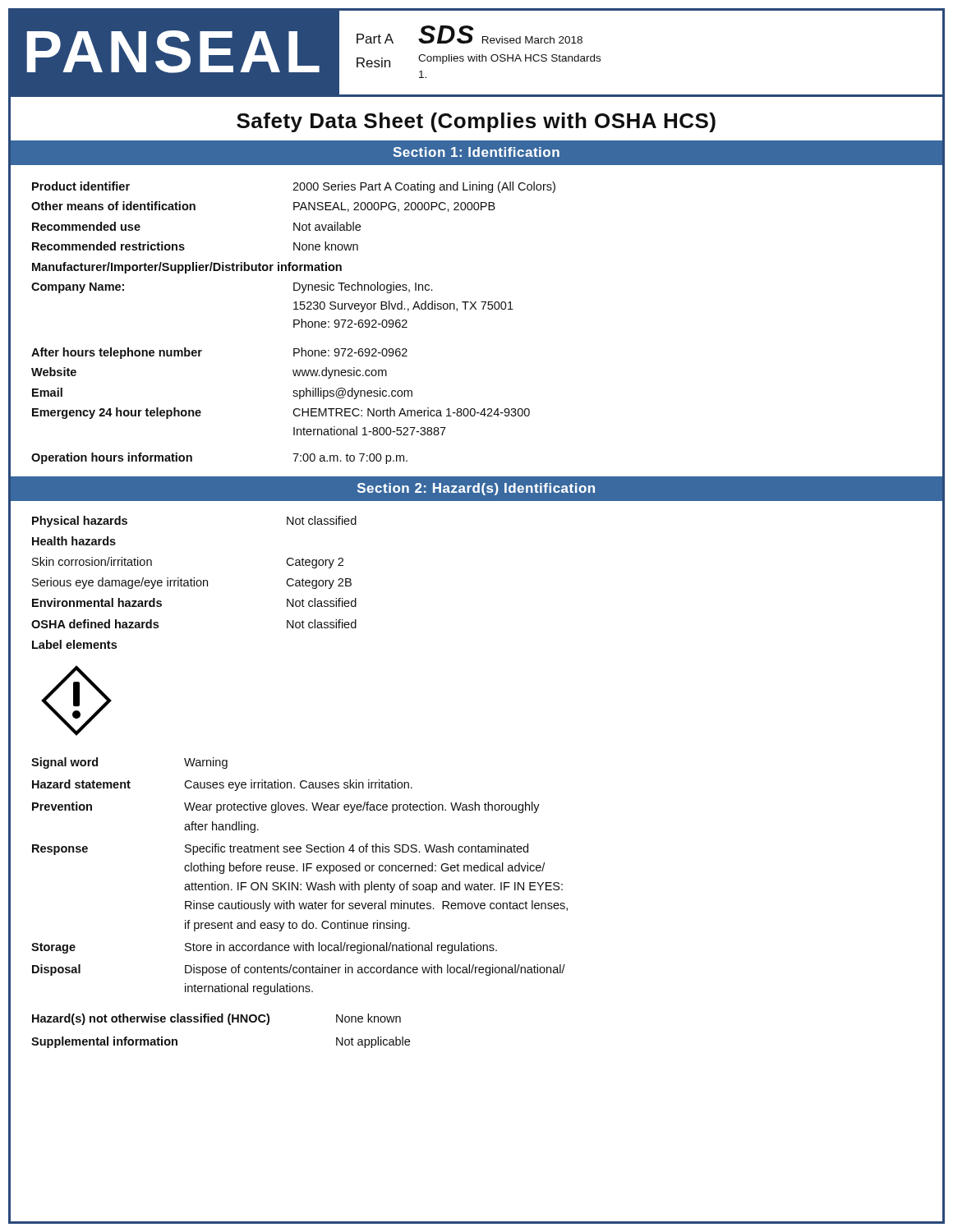Locate the block starting "Physical hazards Not"

[x=299, y=782]
